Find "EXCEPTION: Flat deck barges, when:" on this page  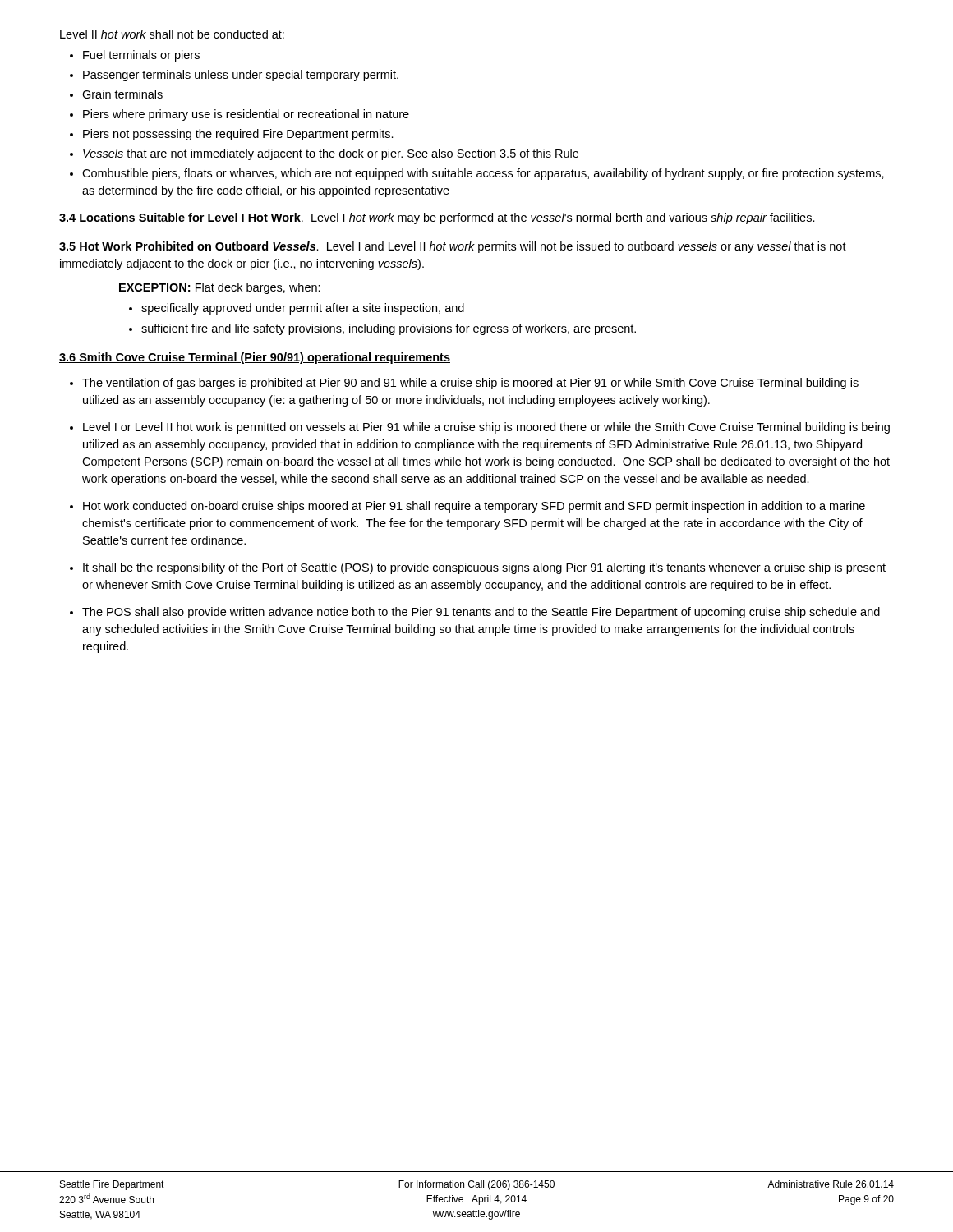[220, 288]
